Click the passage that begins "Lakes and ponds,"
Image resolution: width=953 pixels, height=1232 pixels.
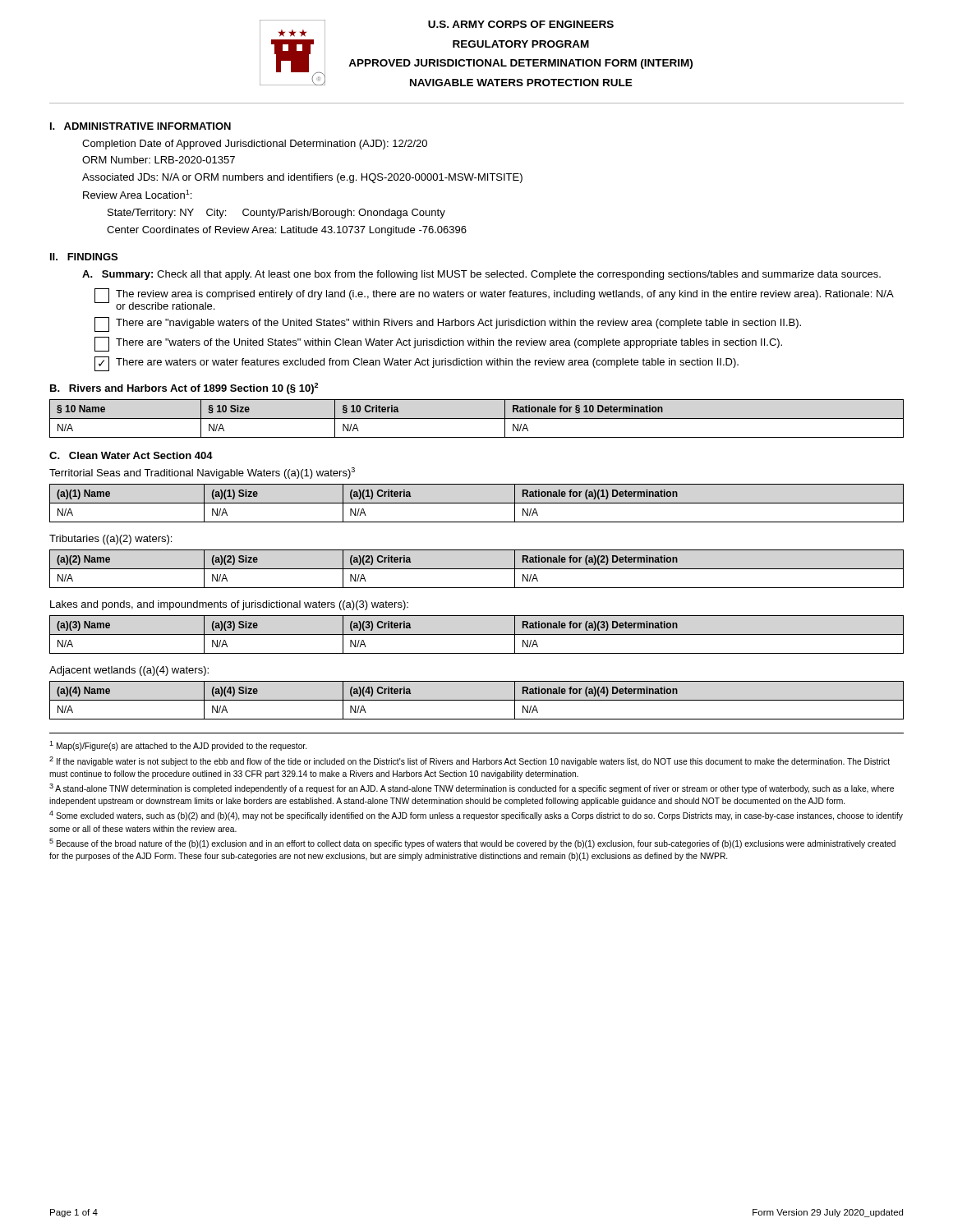tap(229, 604)
